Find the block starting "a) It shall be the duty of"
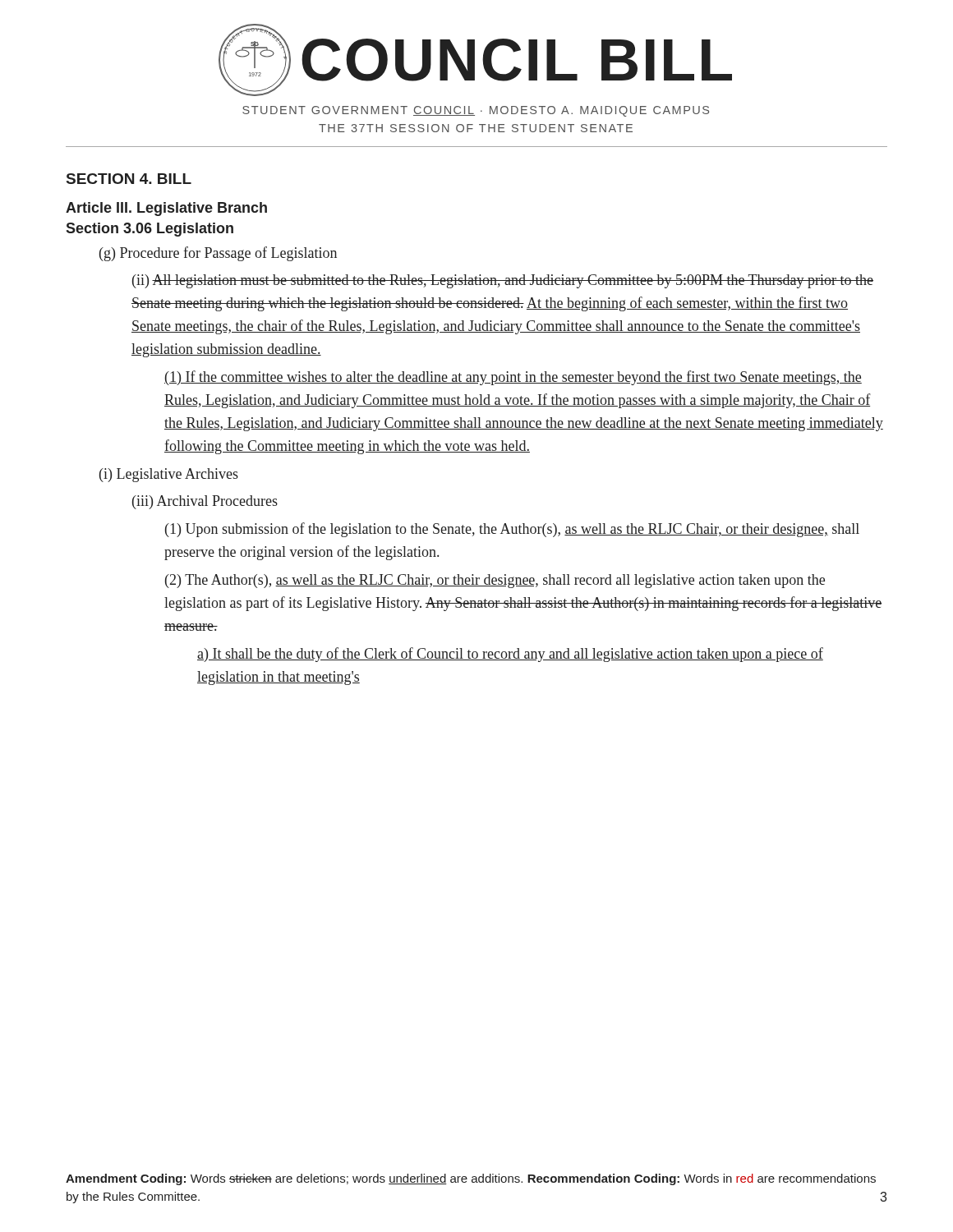This screenshot has width=953, height=1232. pos(510,665)
